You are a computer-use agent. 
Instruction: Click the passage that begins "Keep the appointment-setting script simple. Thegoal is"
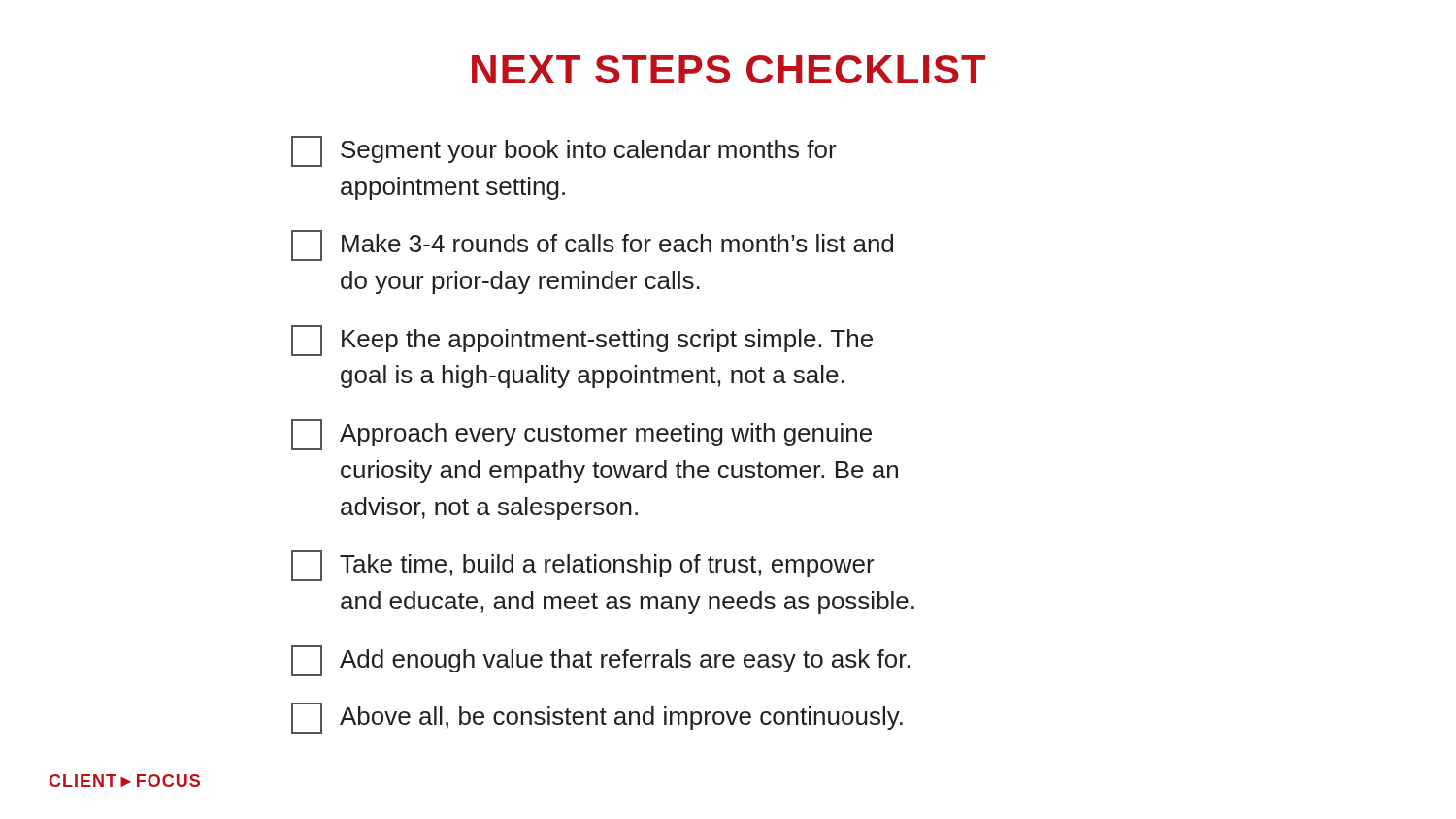tap(582, 358)
